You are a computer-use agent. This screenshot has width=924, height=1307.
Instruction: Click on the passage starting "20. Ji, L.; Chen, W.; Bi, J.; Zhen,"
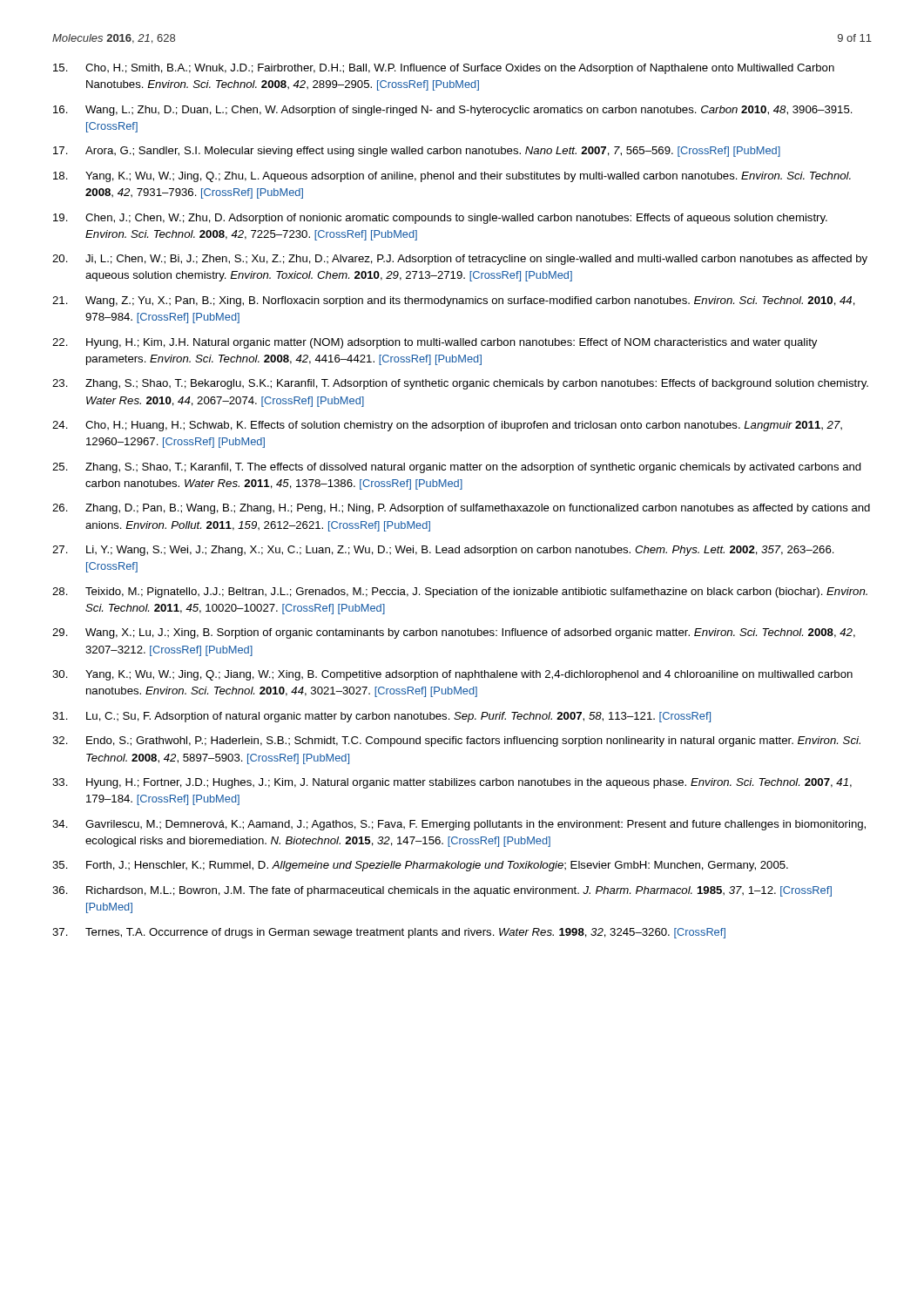[462, 267]
